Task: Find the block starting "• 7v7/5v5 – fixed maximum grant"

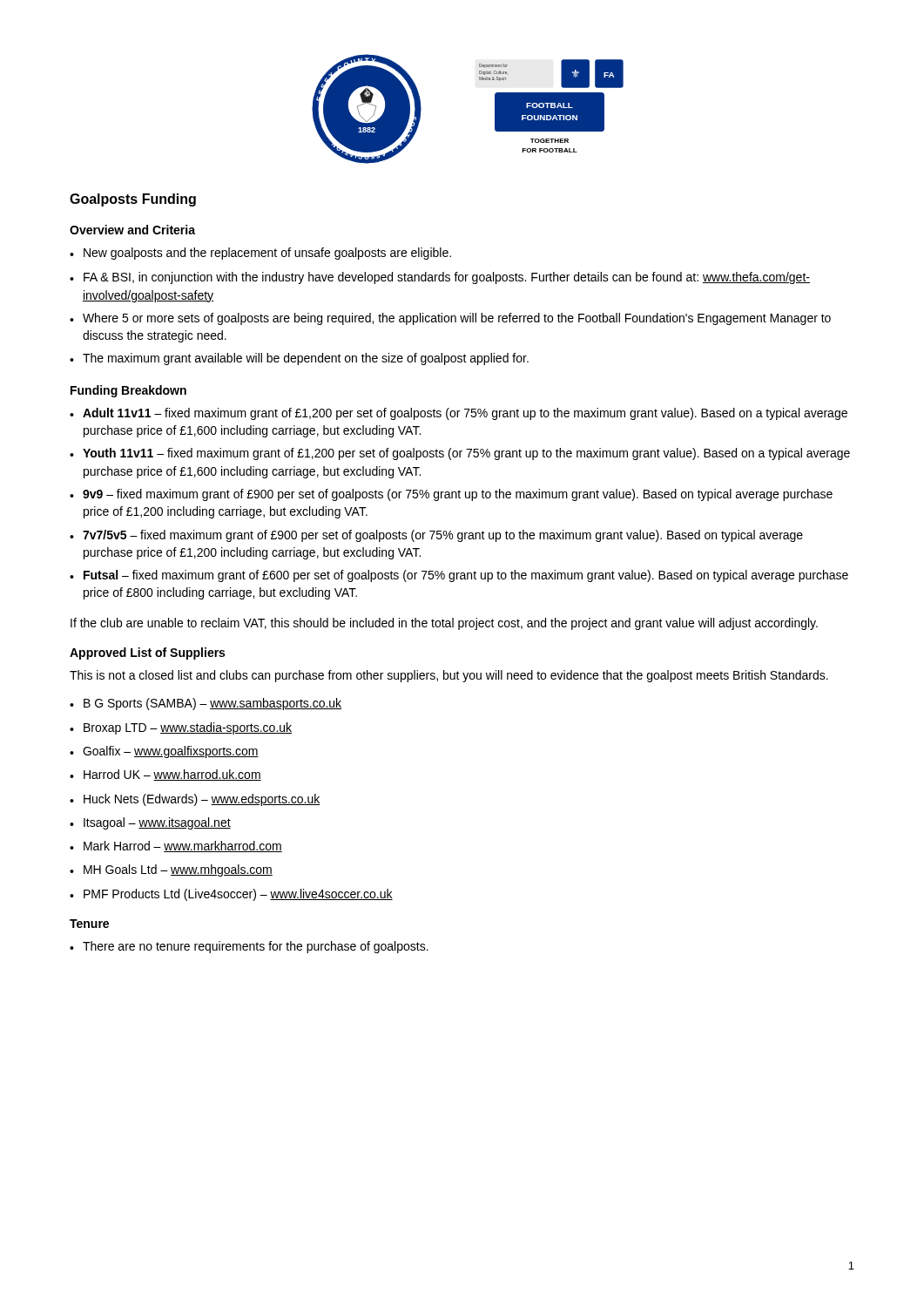Action: pos(462,544)
